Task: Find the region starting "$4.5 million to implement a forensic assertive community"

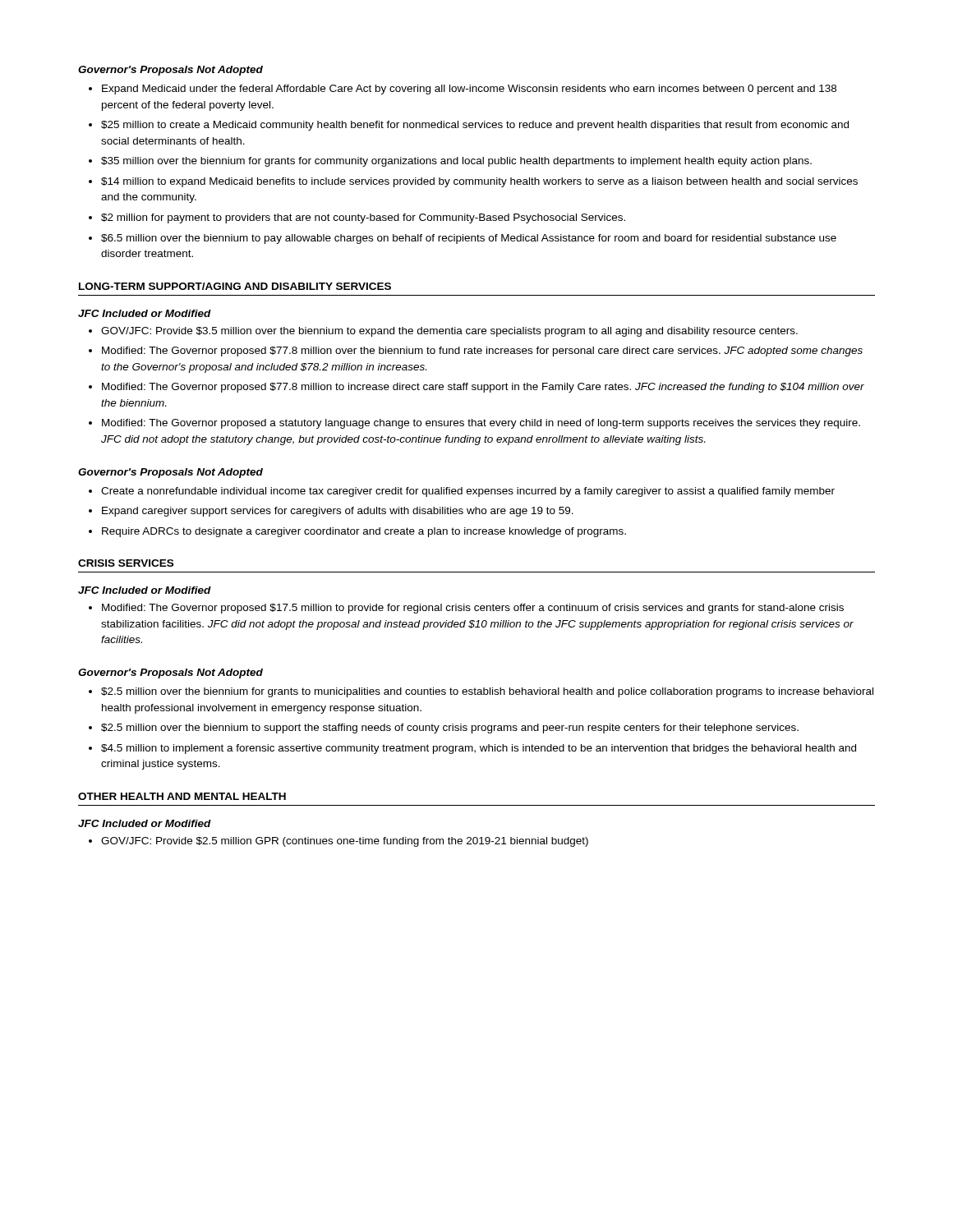Action: (479, 756)
